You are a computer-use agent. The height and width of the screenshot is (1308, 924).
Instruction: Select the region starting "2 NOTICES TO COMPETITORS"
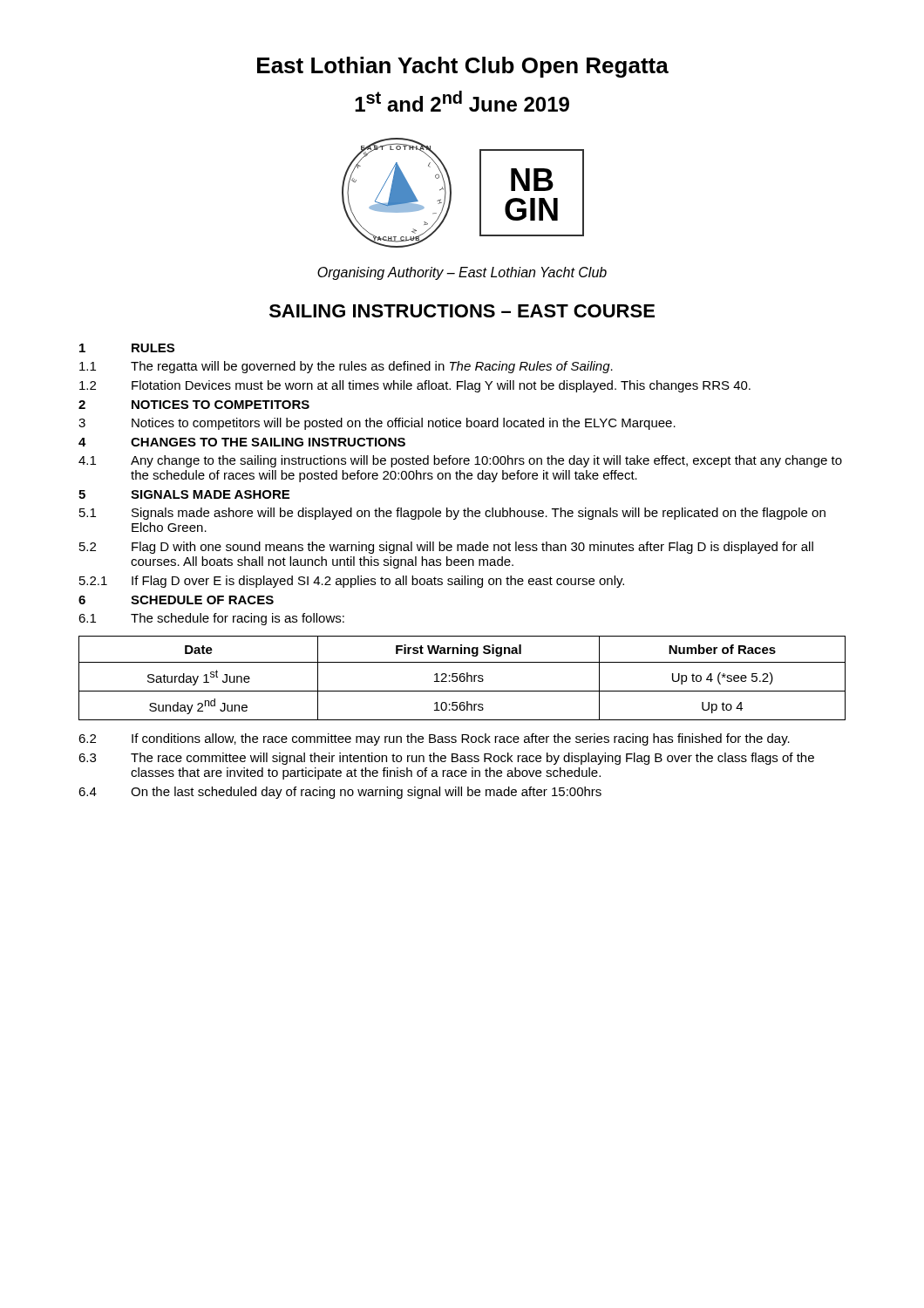click(x=194, y=404)
